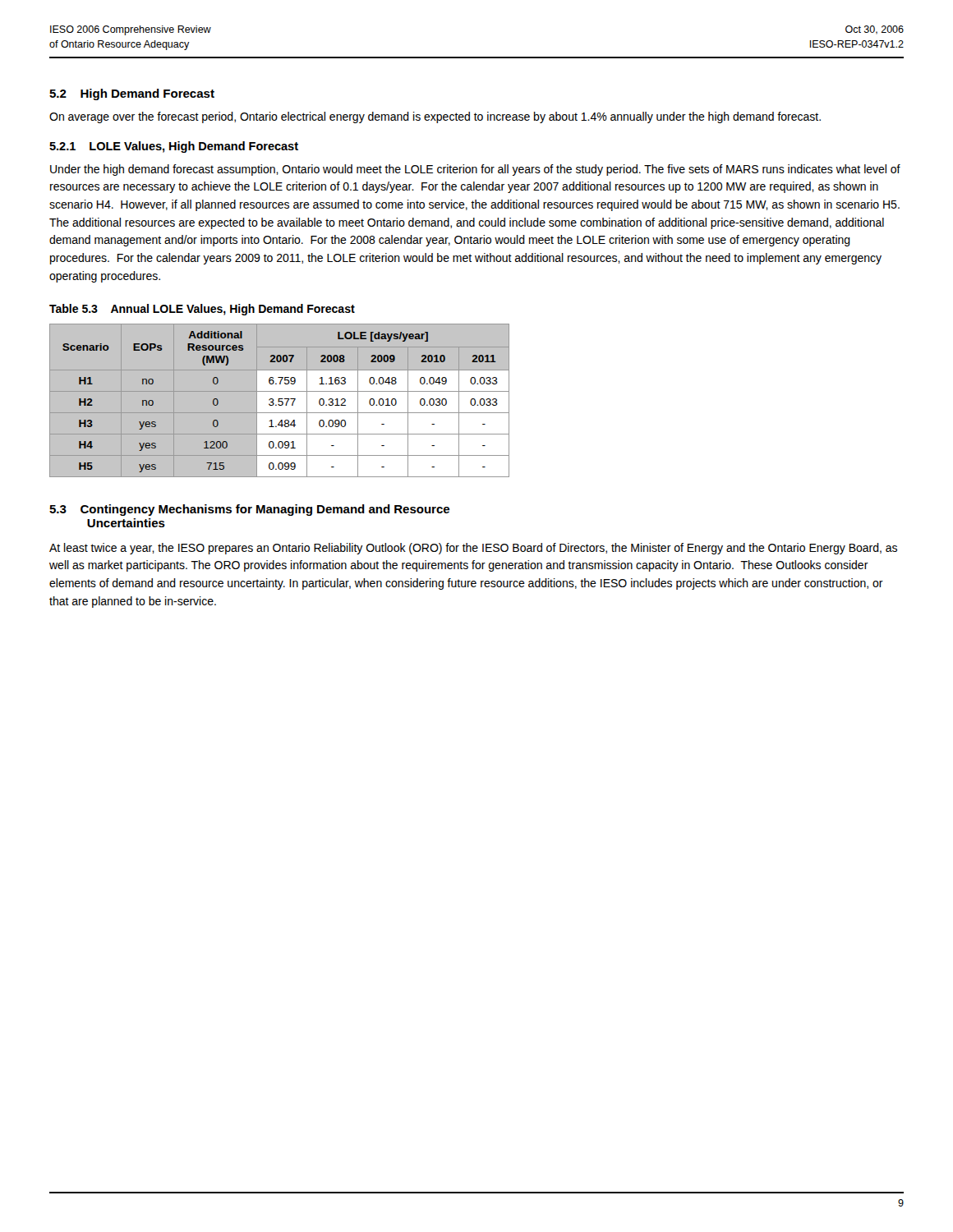Find the text block with the text "At least twice a year, the IESO"
The image size is (953, 1232).
pyautogui.click(x=473, y=574)
